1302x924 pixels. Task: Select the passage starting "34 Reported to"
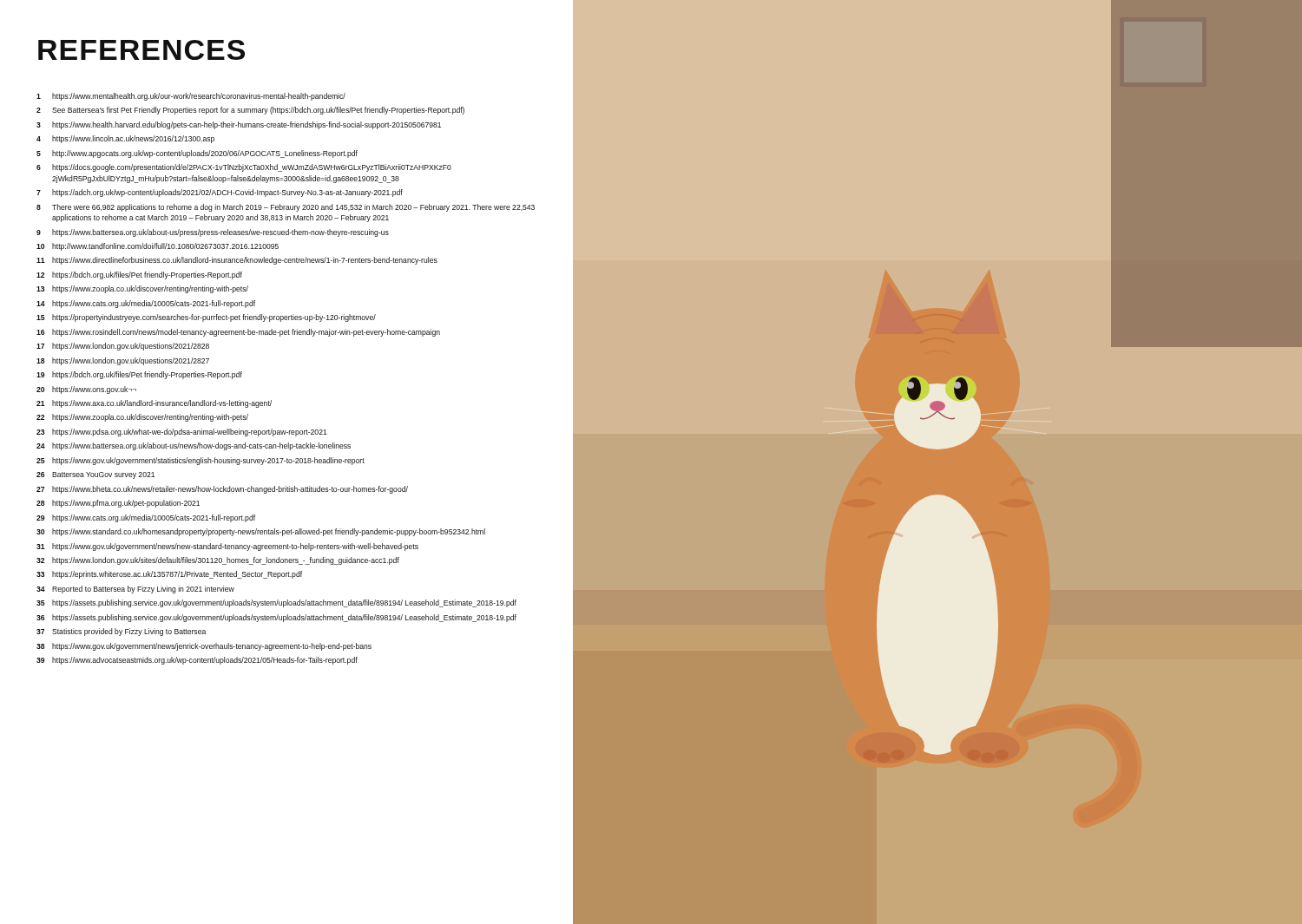pos(135,589)
